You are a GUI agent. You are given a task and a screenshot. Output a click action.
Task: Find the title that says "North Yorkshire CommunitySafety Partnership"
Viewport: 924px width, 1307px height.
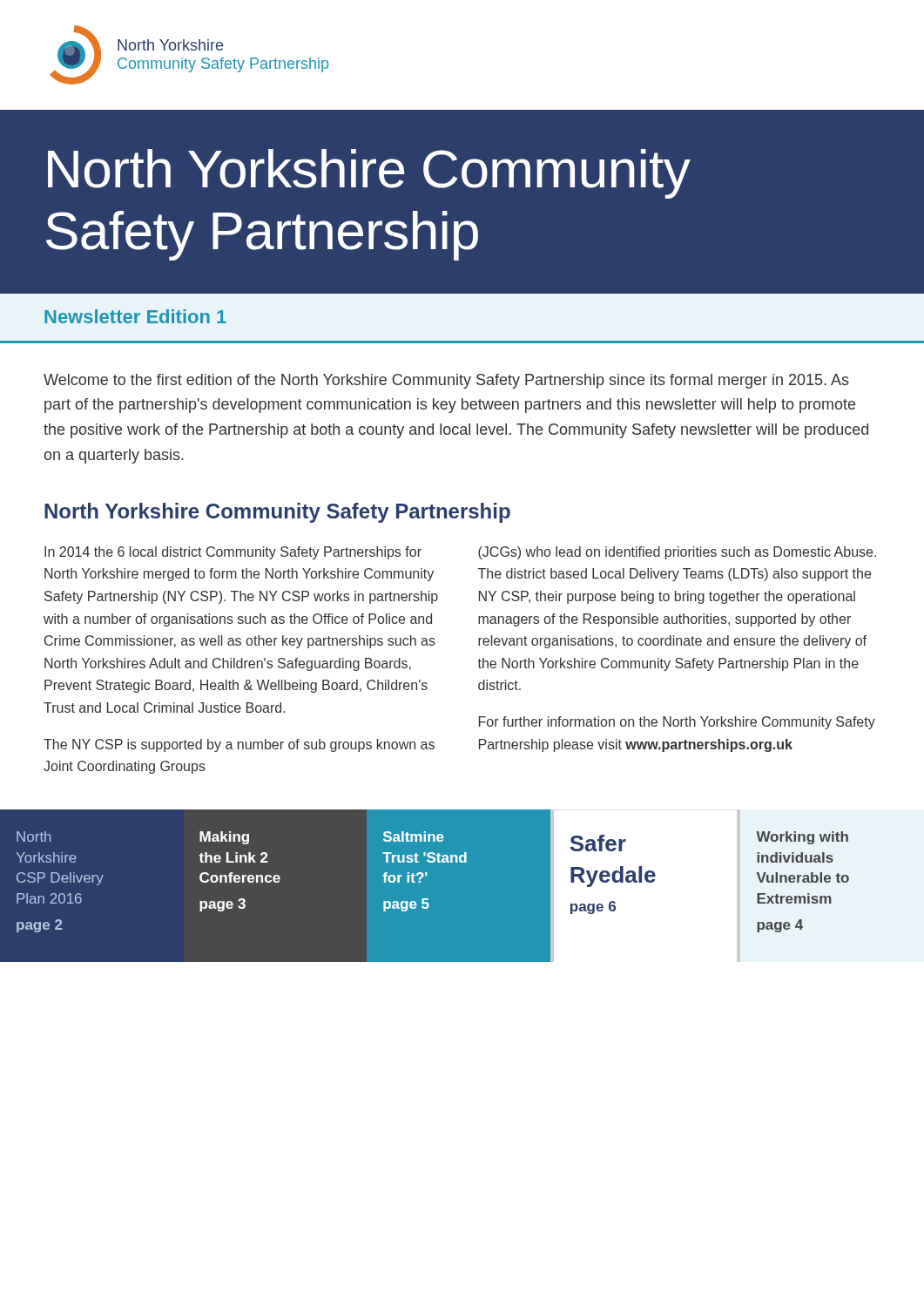pyautogui.click(x=462, y=200)
